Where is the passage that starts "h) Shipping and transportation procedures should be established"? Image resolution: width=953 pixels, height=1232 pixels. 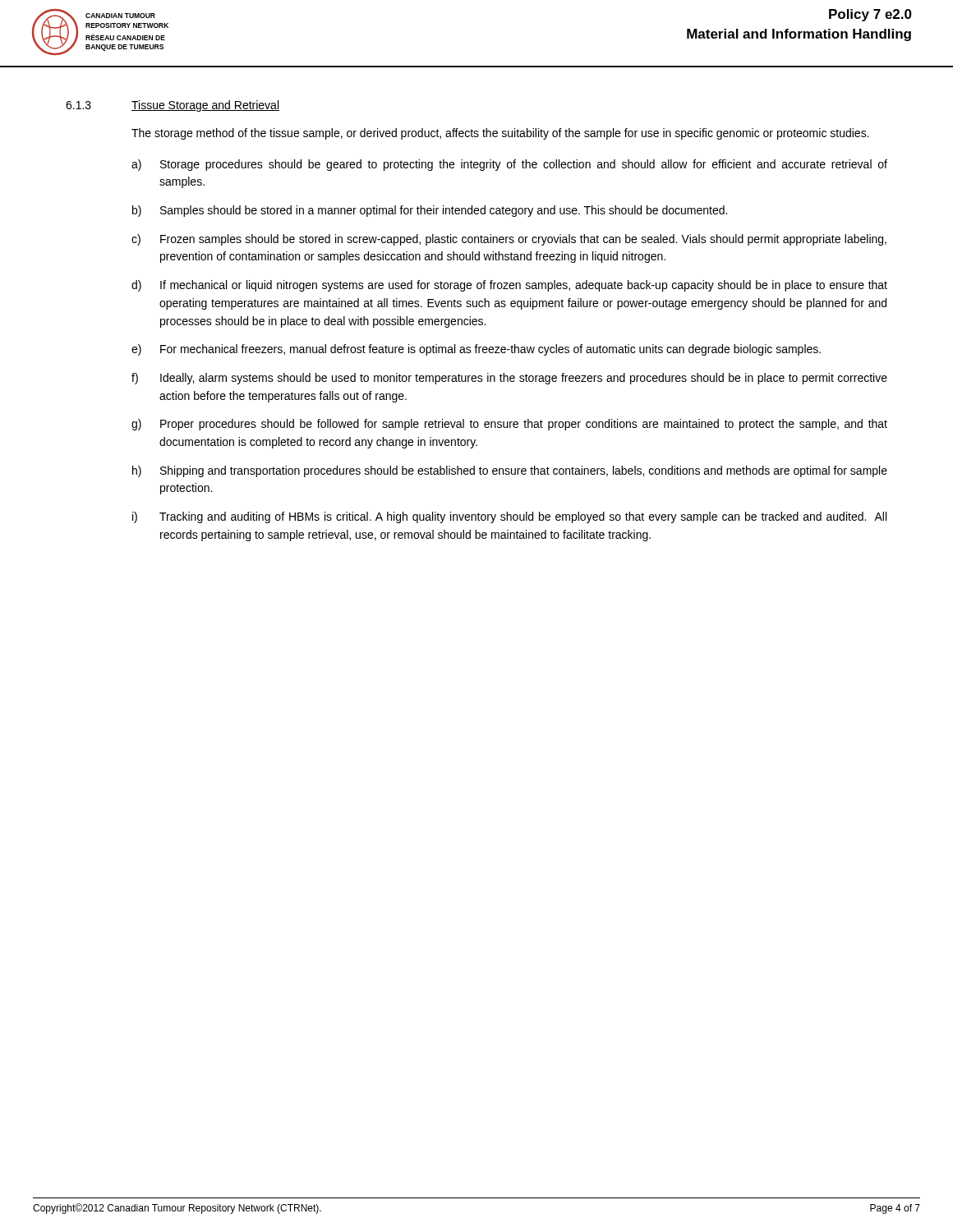[509, 480]
